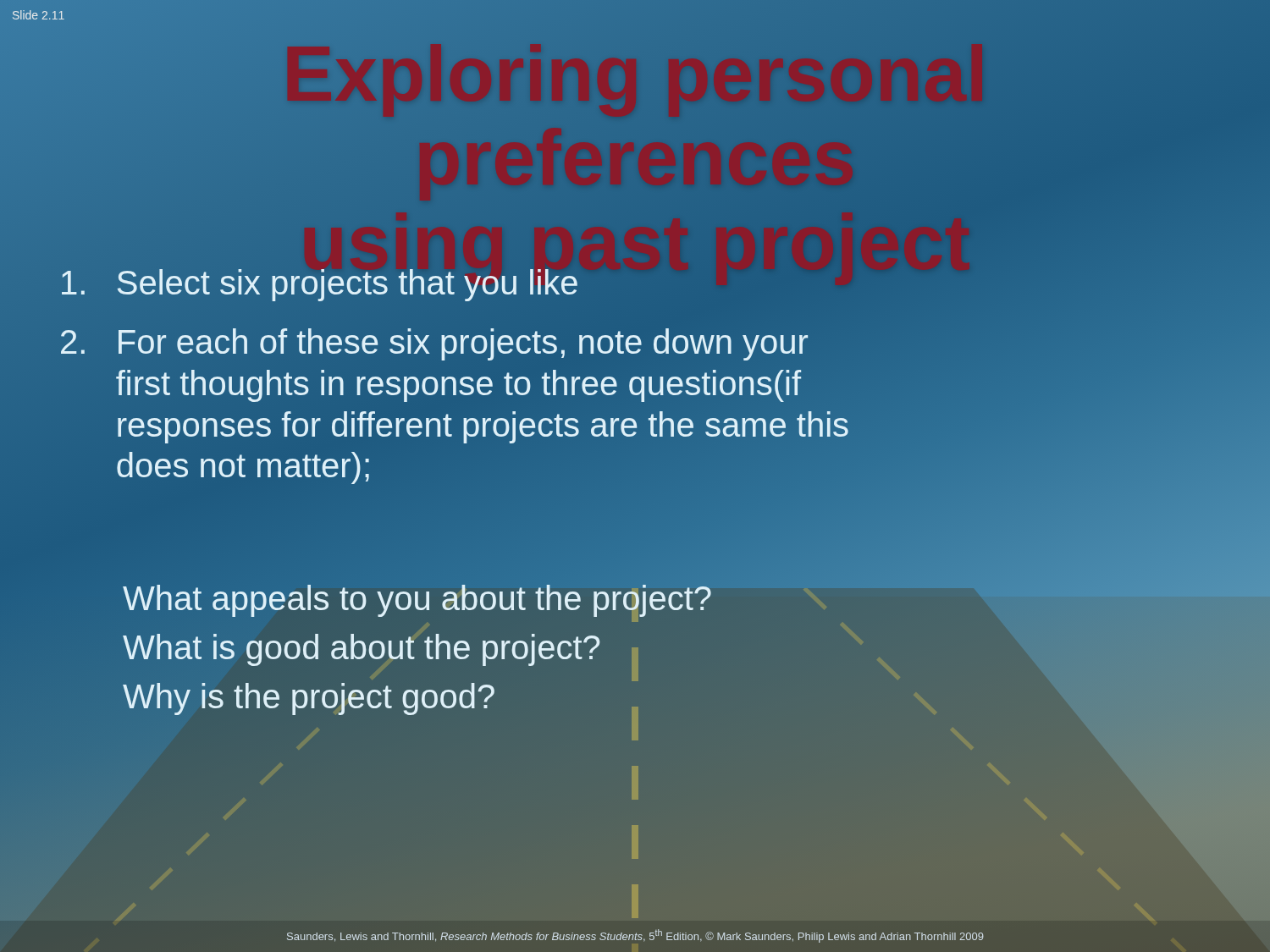Find the list item containing "Select six projects that you like"
Screen dimensions: 952x1270
319,283
